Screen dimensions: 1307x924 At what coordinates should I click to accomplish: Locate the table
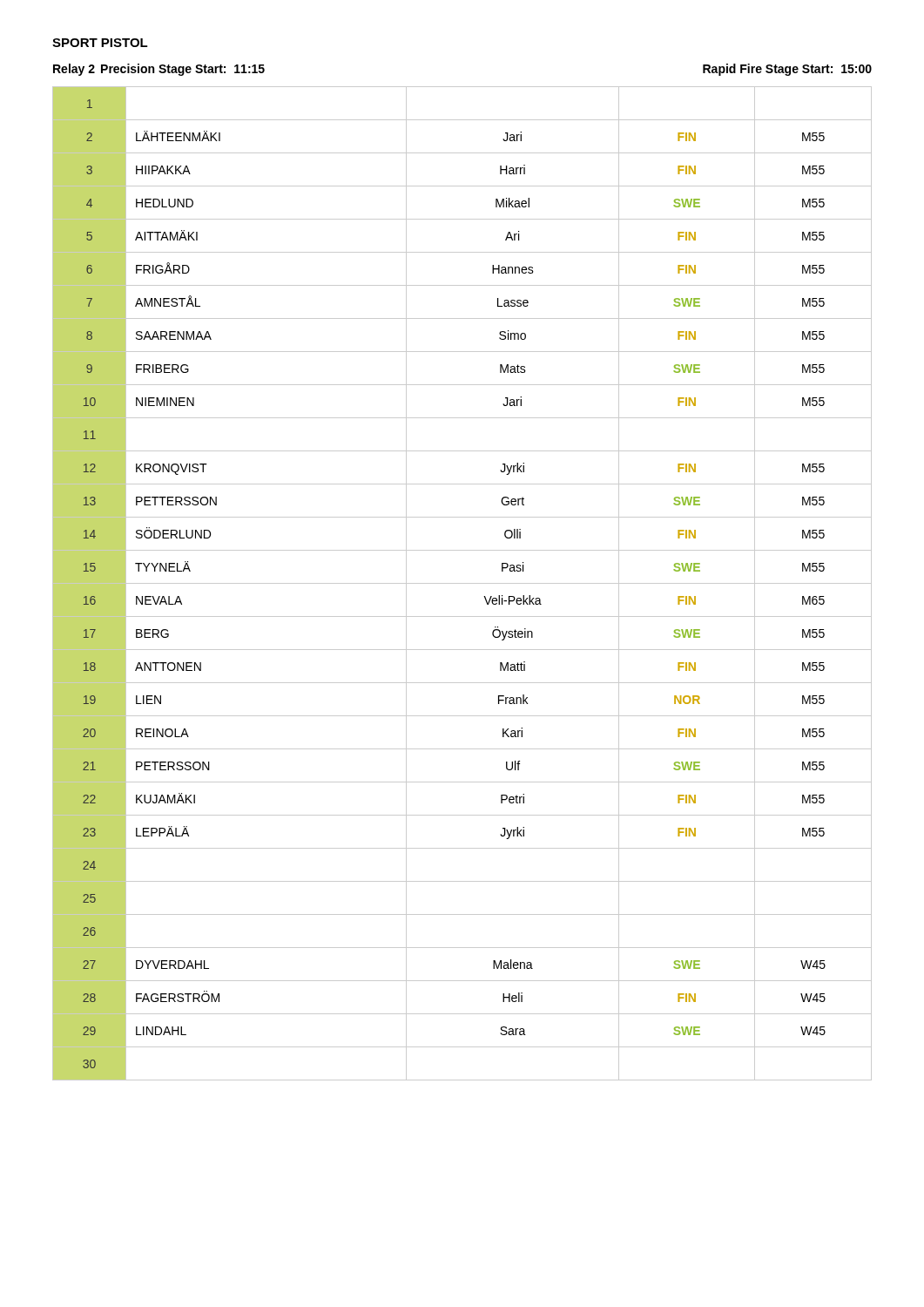(462, 583)
